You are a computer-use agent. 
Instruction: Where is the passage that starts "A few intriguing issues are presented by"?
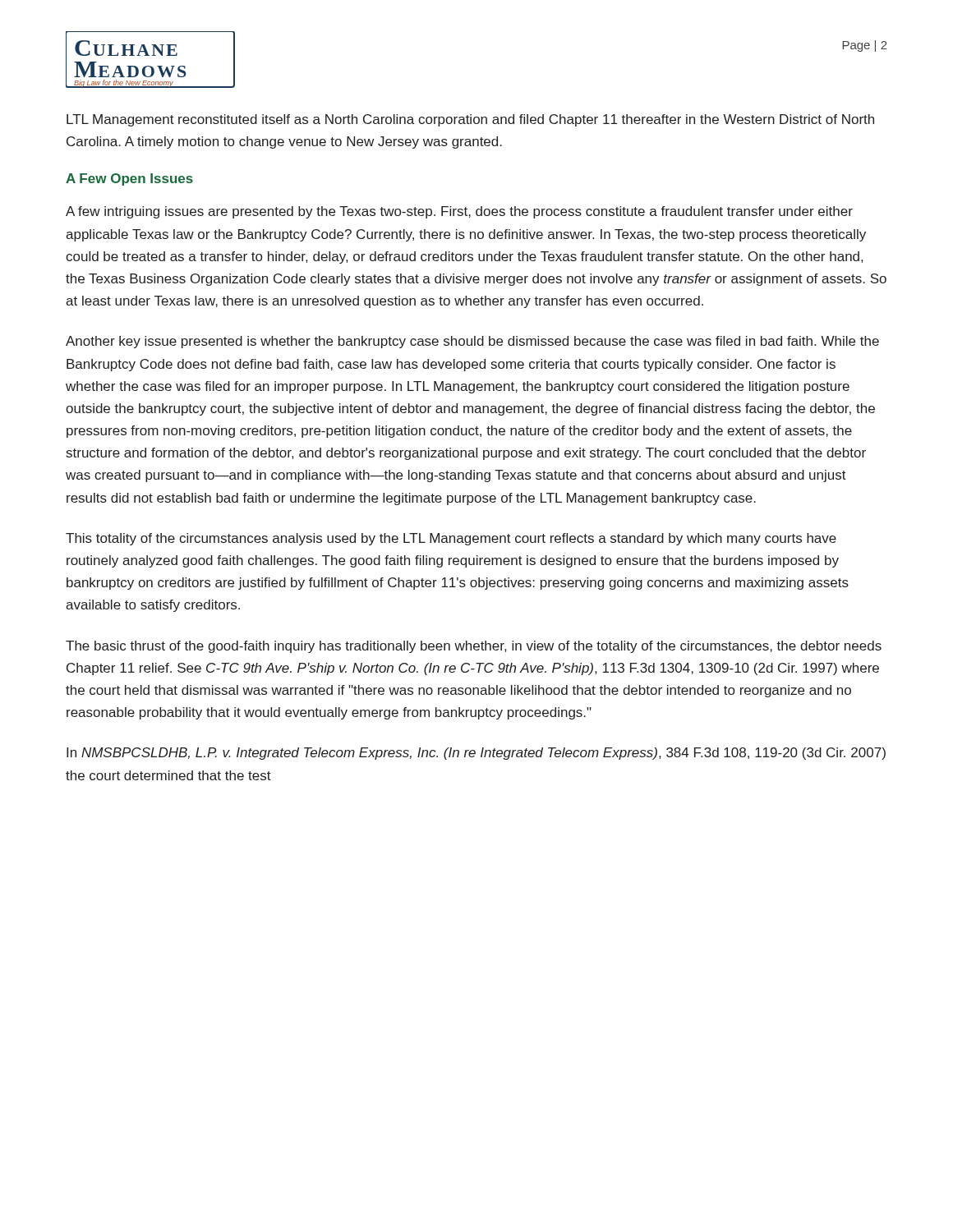476,256
